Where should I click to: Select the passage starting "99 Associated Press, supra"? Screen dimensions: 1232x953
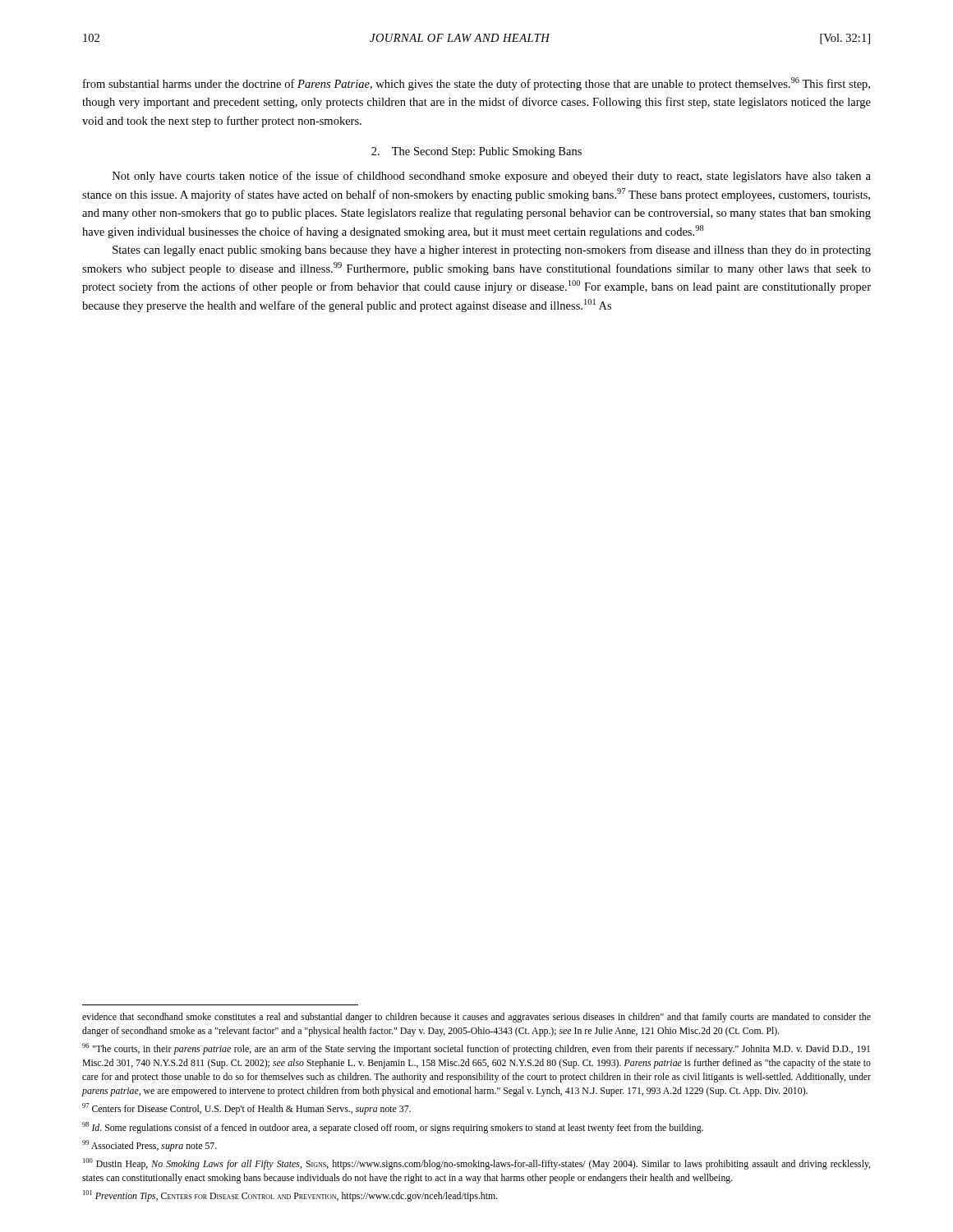[150, 1145]
